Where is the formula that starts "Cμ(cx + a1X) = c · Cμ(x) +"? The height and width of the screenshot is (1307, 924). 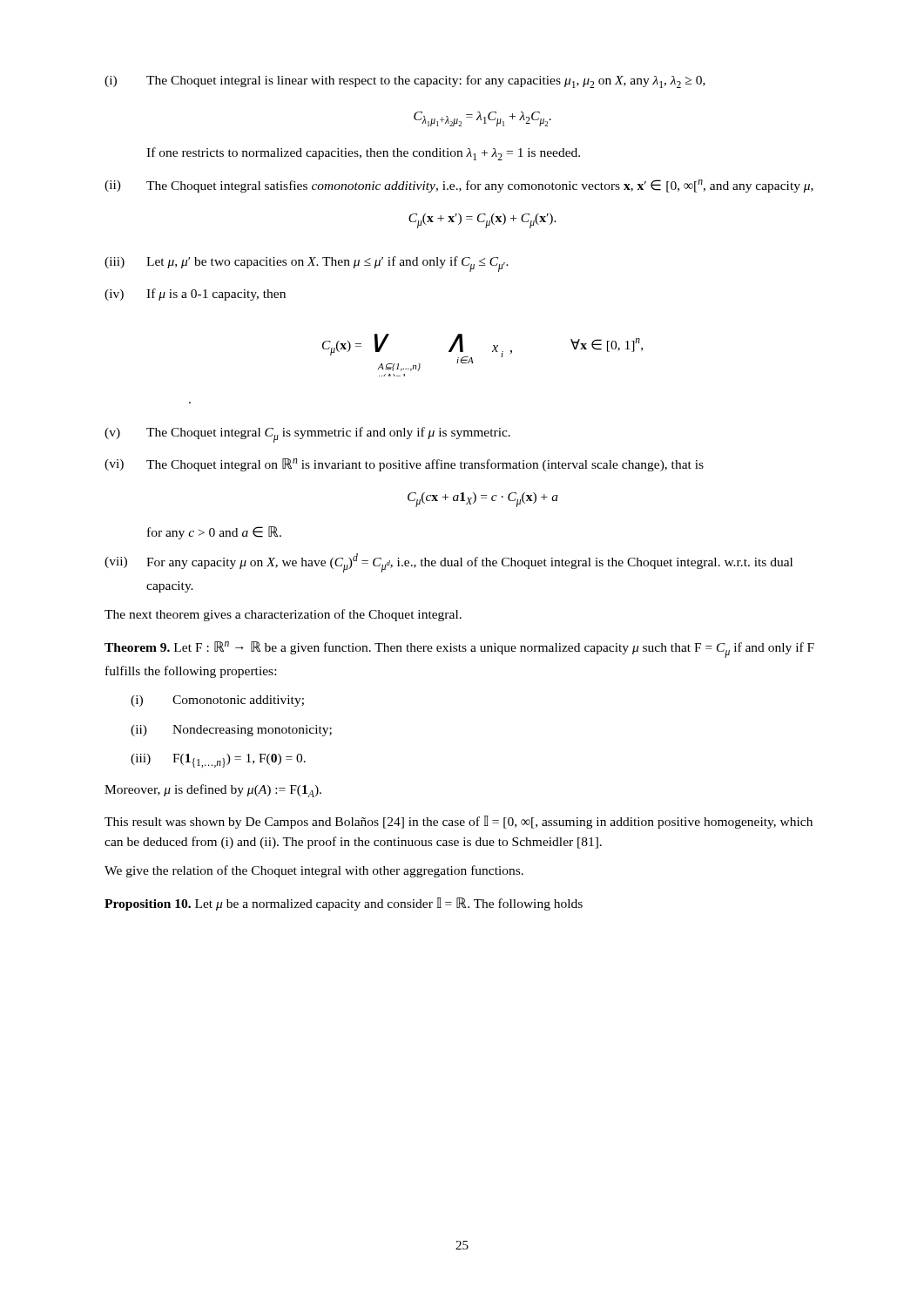(482, 498)
